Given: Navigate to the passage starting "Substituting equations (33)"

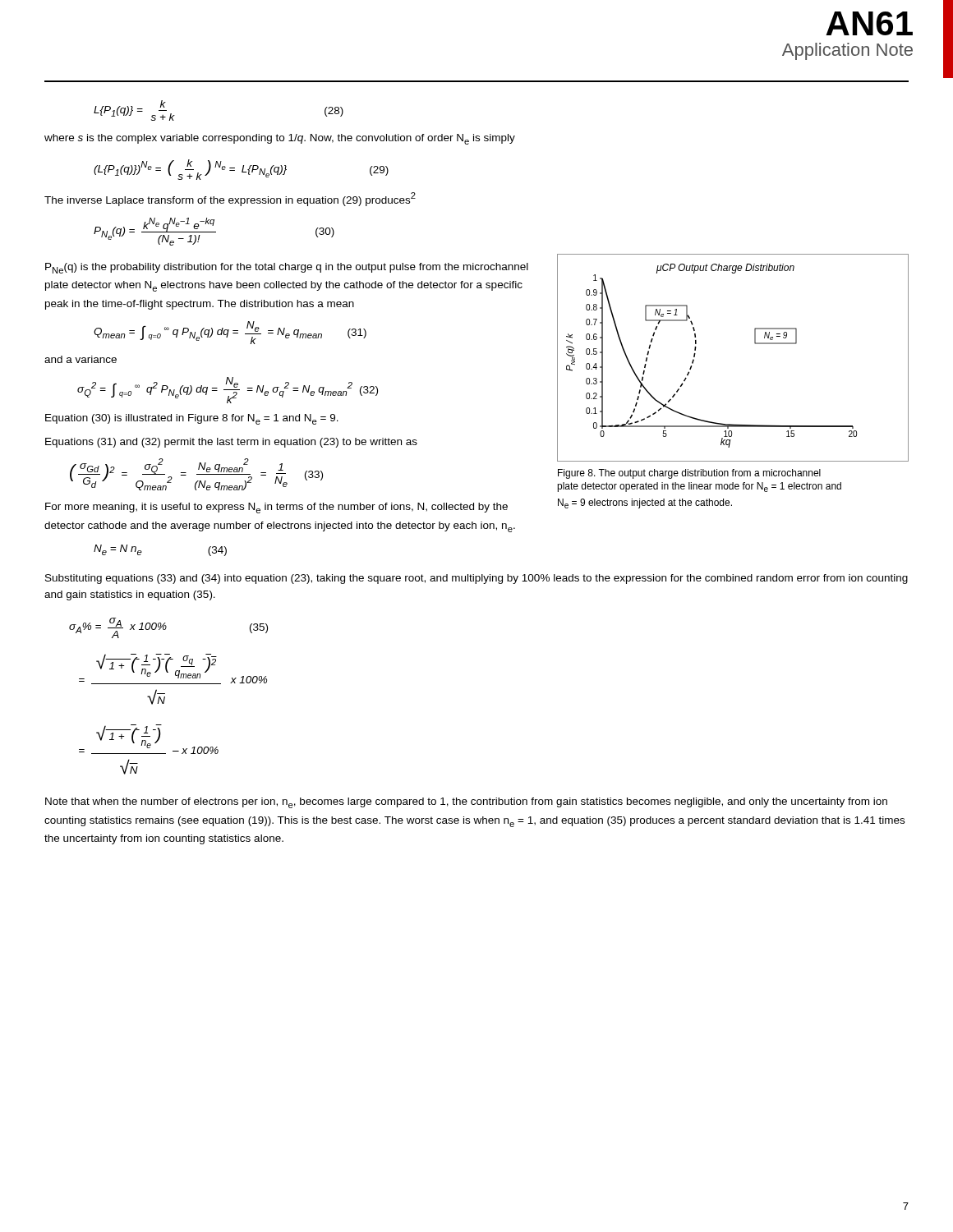Looking at the screenshot, I should coord(476,586).
